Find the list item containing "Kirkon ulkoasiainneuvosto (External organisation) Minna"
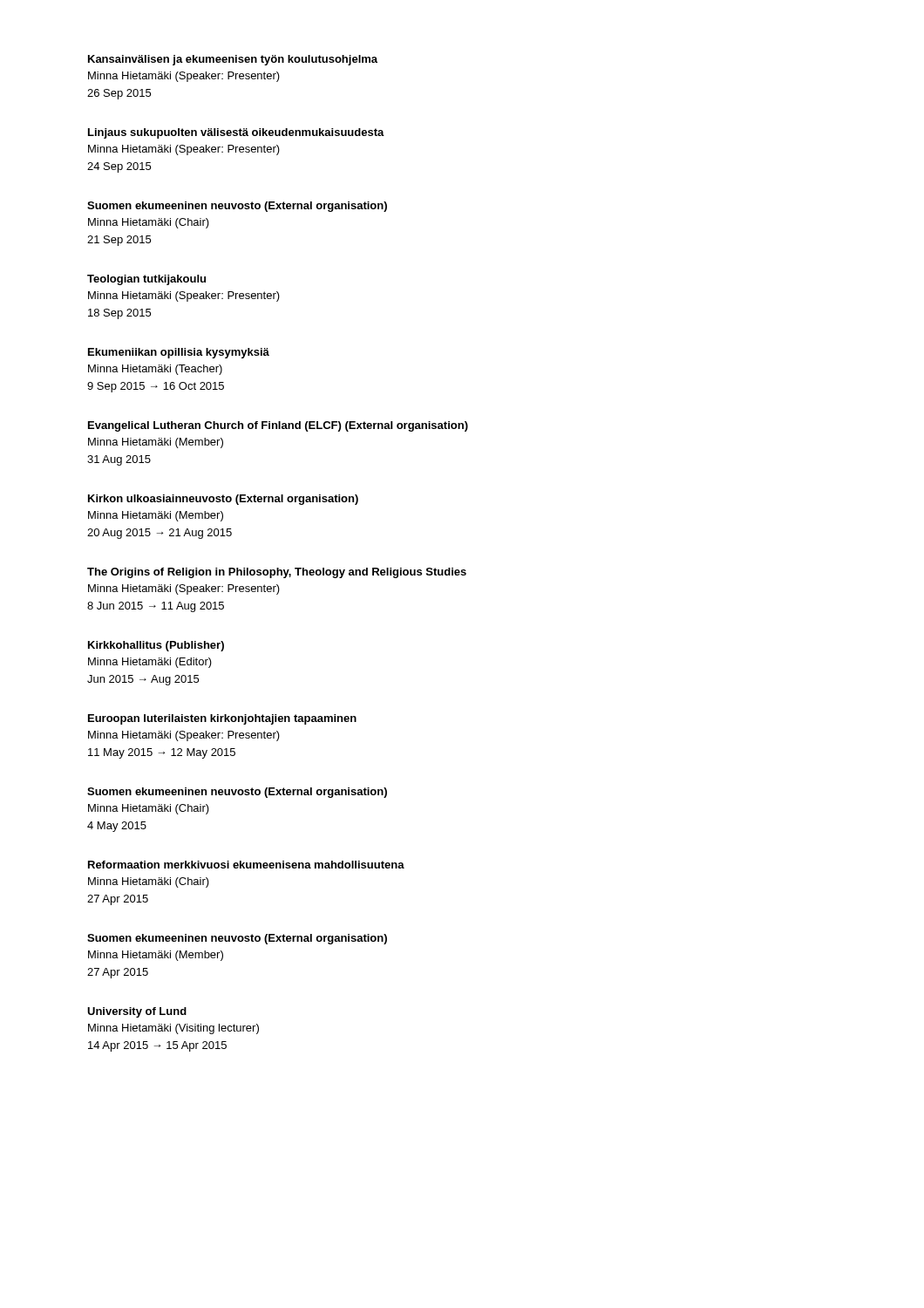 pos(223,500)
